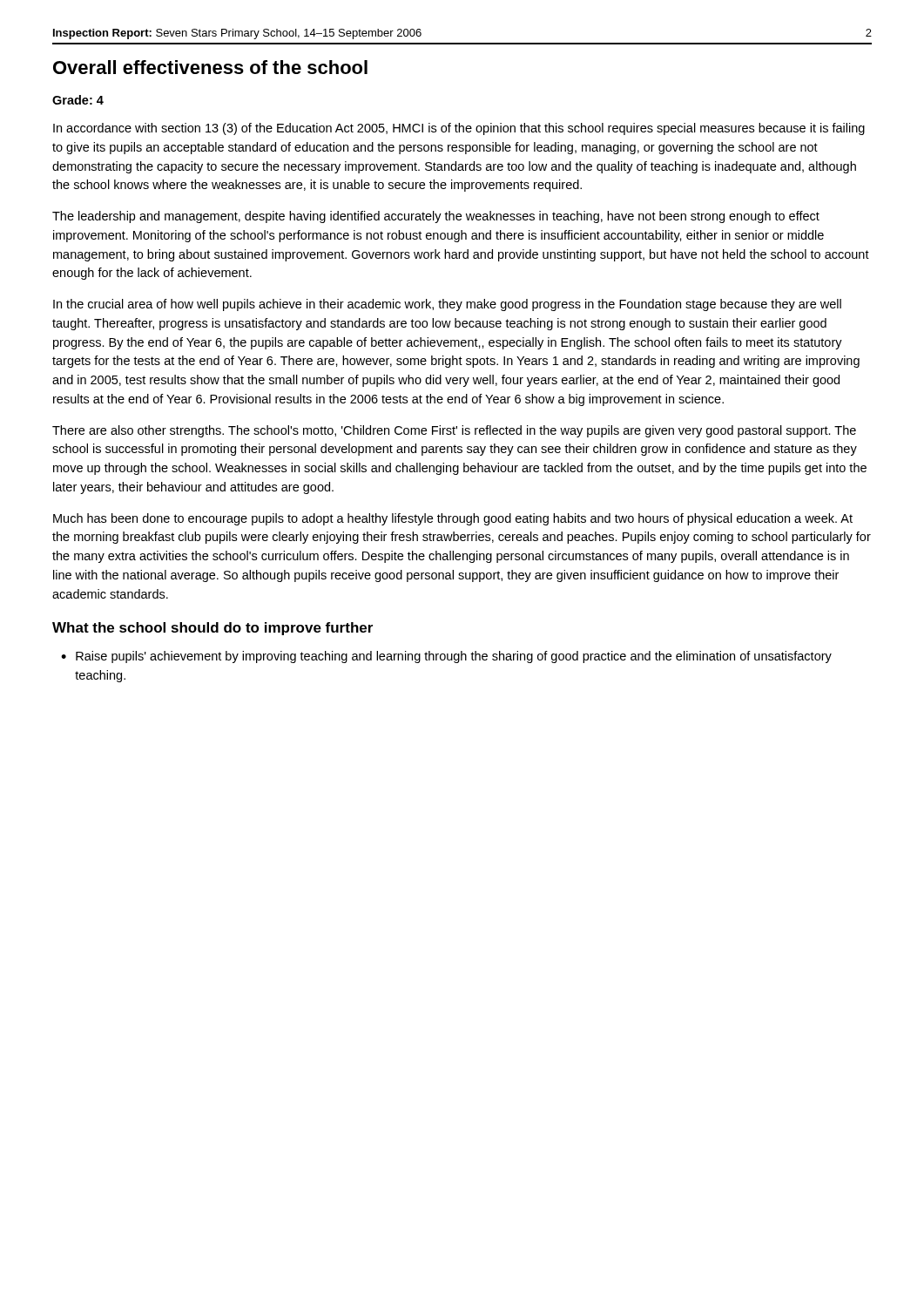The image size is (924, 1307).
Task: Locate the text block that reads "In the crucial area of how well pupils"
Action: click(462, 352)
